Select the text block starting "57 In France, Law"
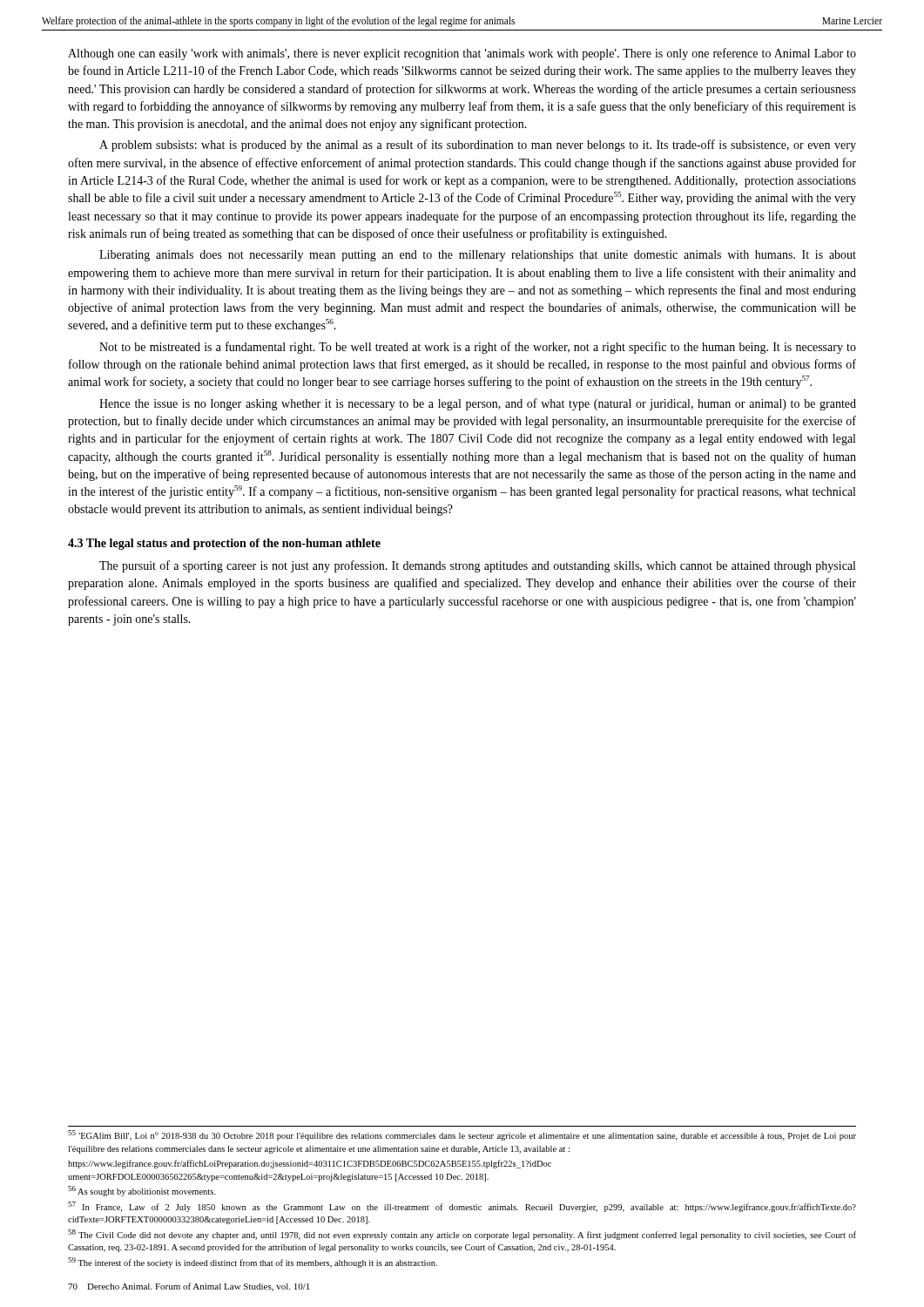This screenshot has height=1307, width=924. 462,1213
